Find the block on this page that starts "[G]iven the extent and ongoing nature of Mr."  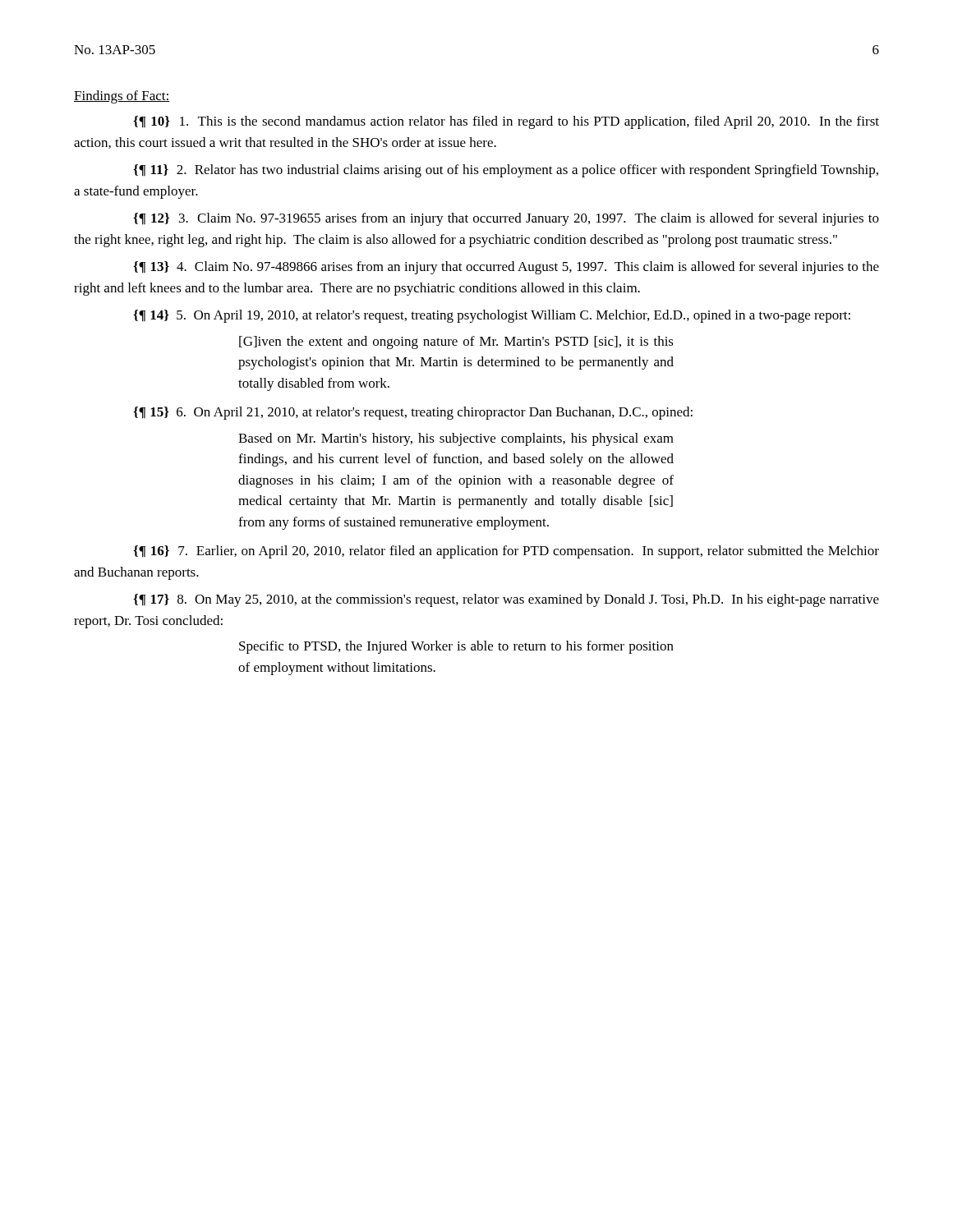pyautogui.click(x=456, y=362)
